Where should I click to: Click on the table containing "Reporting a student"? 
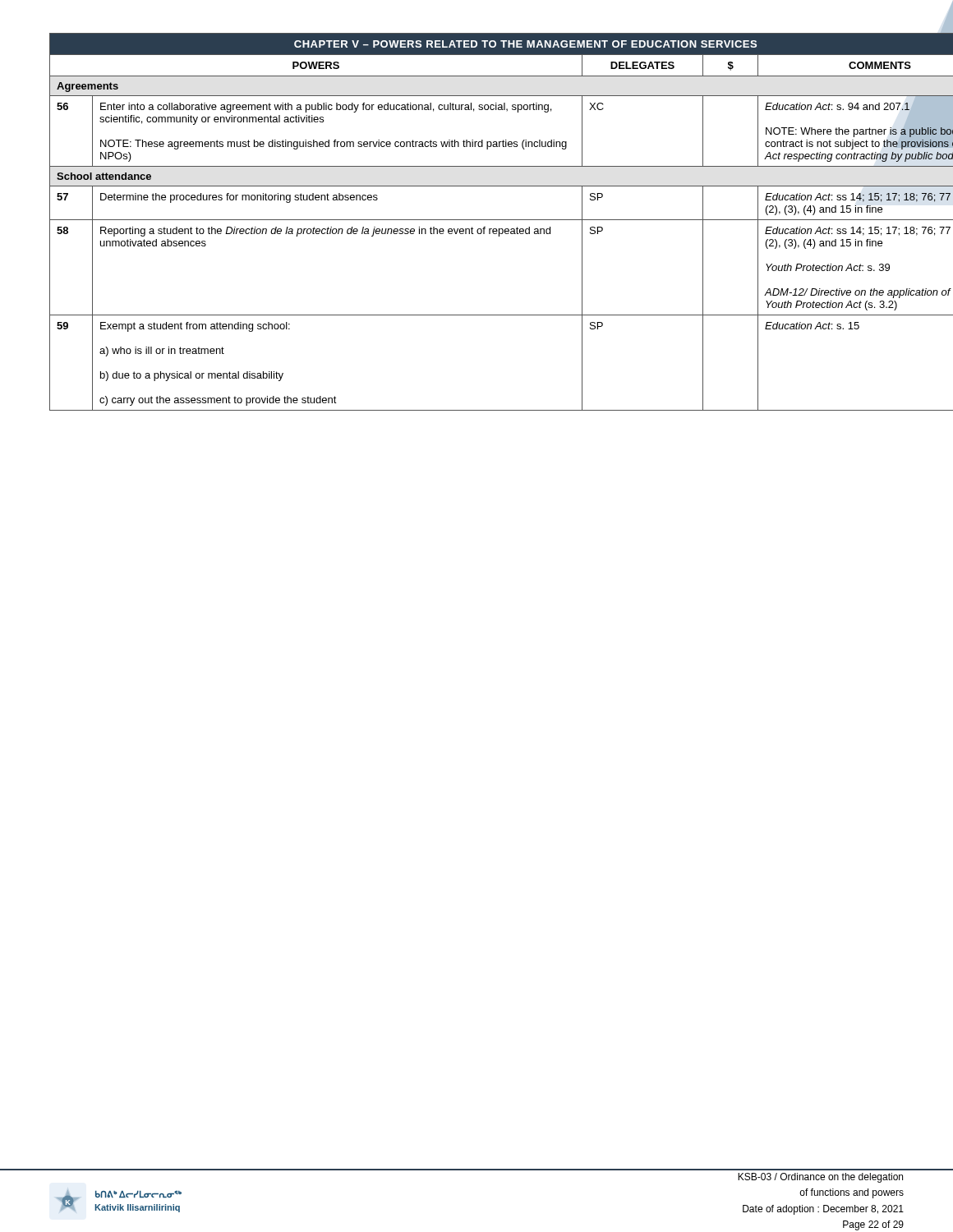tap(501, 222)
